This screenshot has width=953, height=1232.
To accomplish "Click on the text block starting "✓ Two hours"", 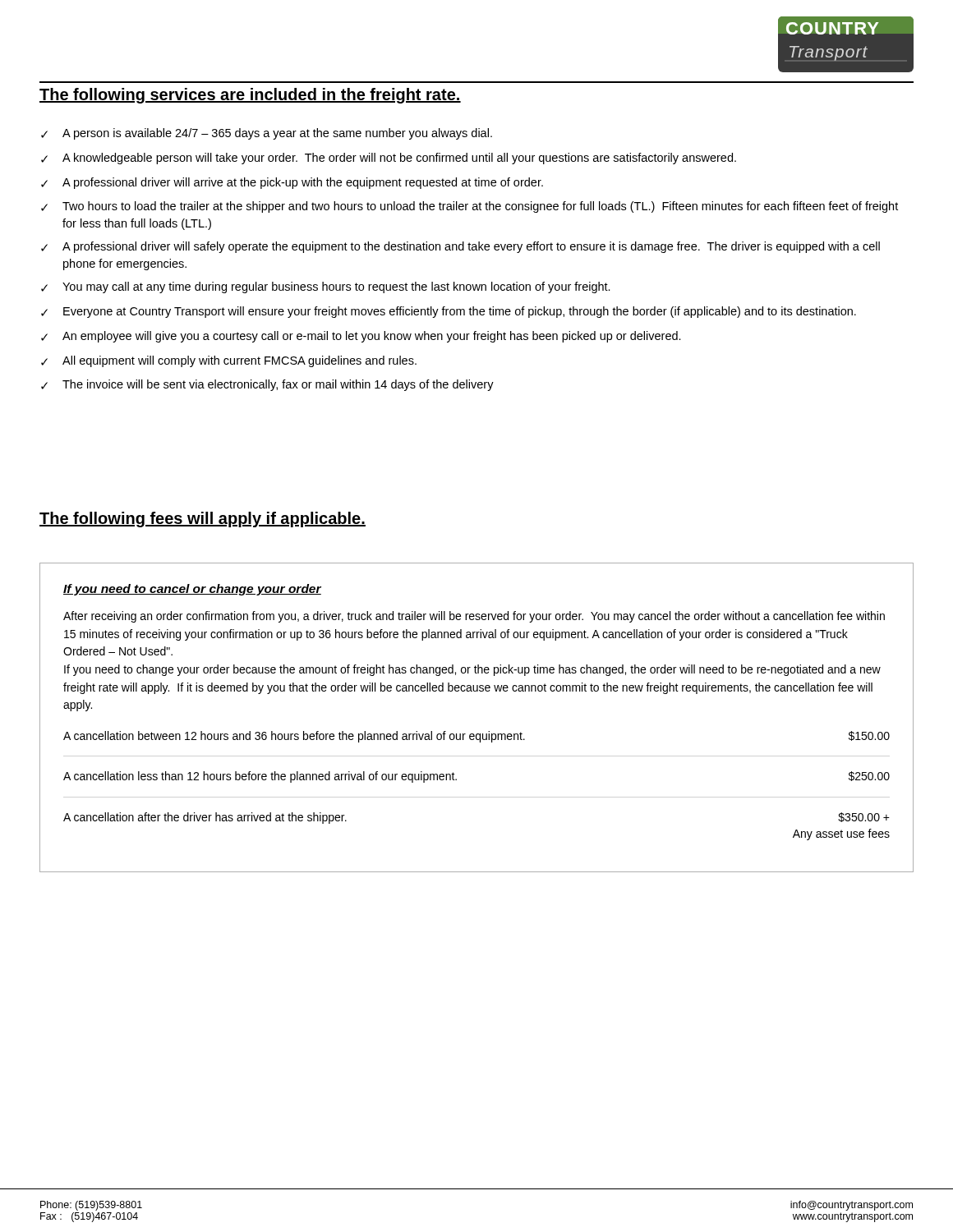I will 476,215.
